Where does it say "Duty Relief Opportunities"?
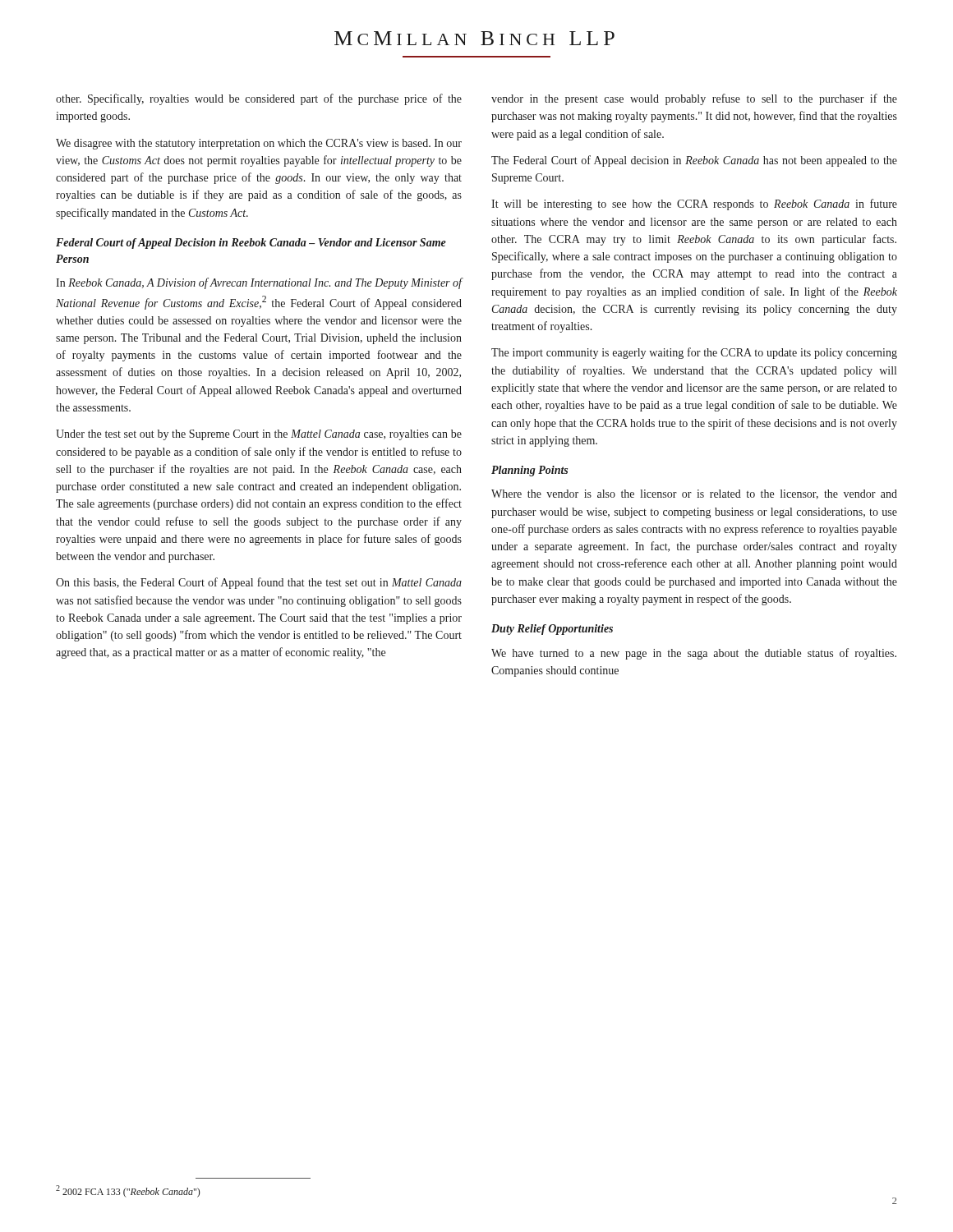The height and width of the screenshot is (1232, 953). 552,629
